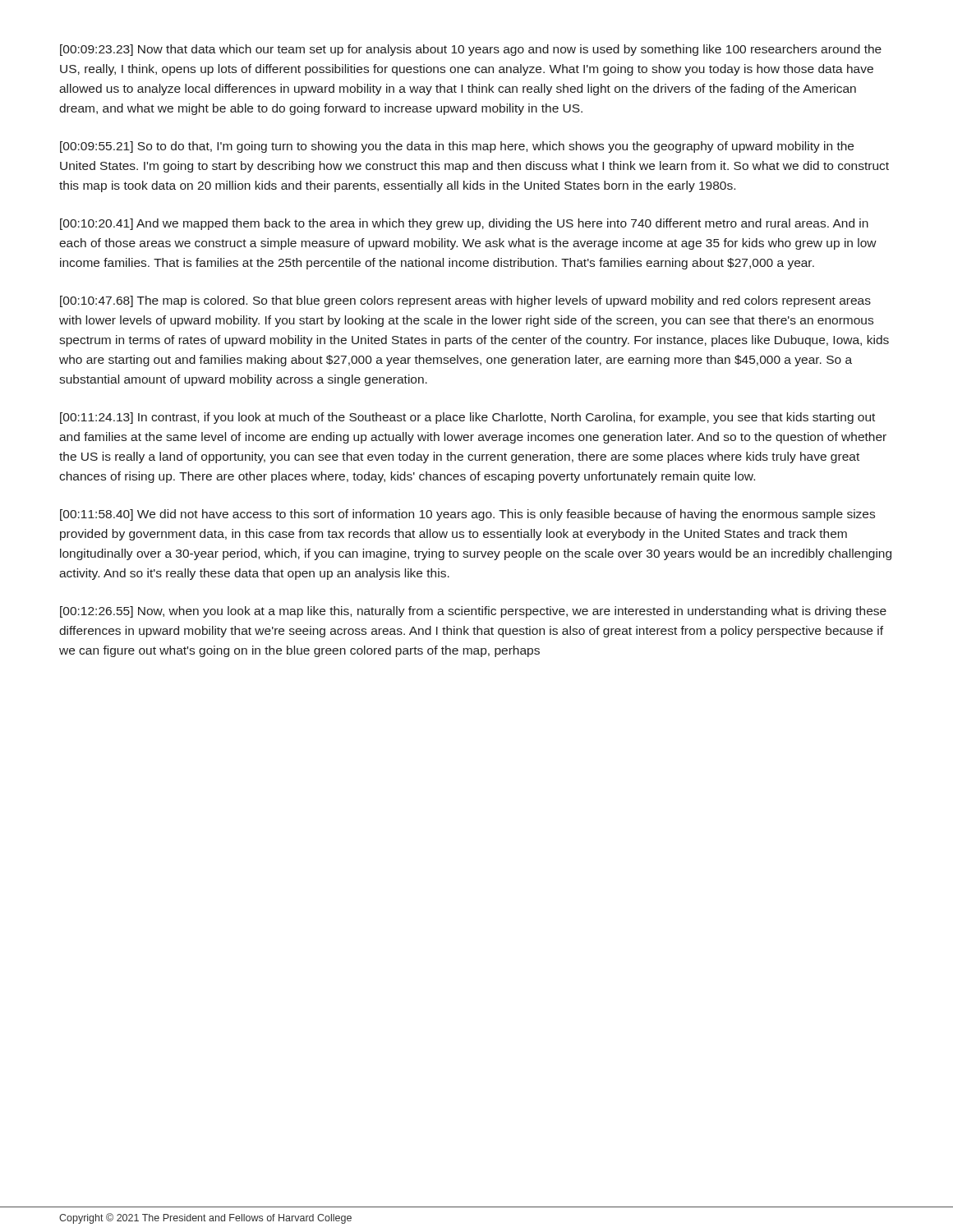The image size is (953, 1232).
Task: Locate the block of text that opens with "[00:11:58.40] We did not have access to"
Action: click(476, 544)
